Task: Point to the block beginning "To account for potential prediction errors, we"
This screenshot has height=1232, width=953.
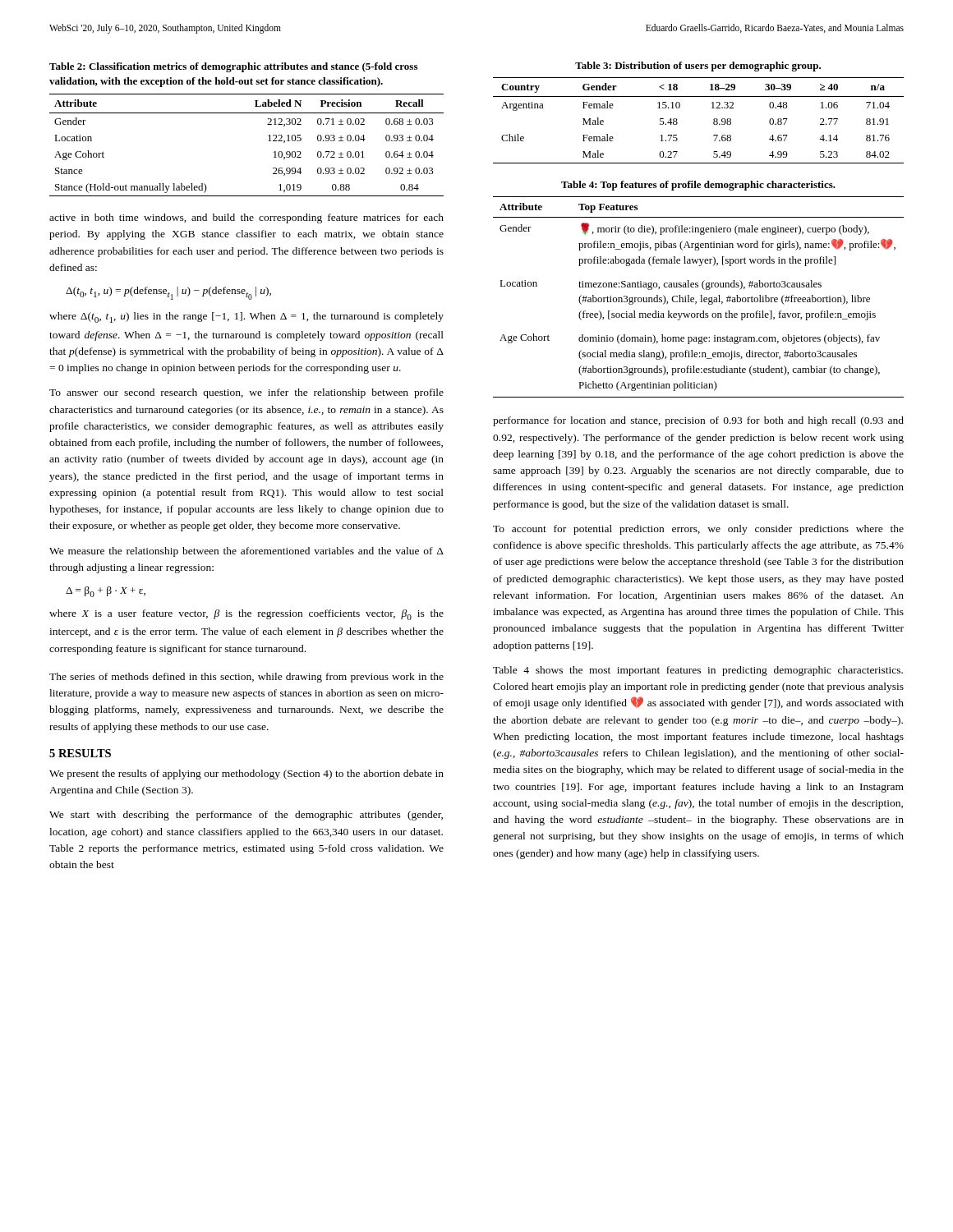Action: point(698,587)
